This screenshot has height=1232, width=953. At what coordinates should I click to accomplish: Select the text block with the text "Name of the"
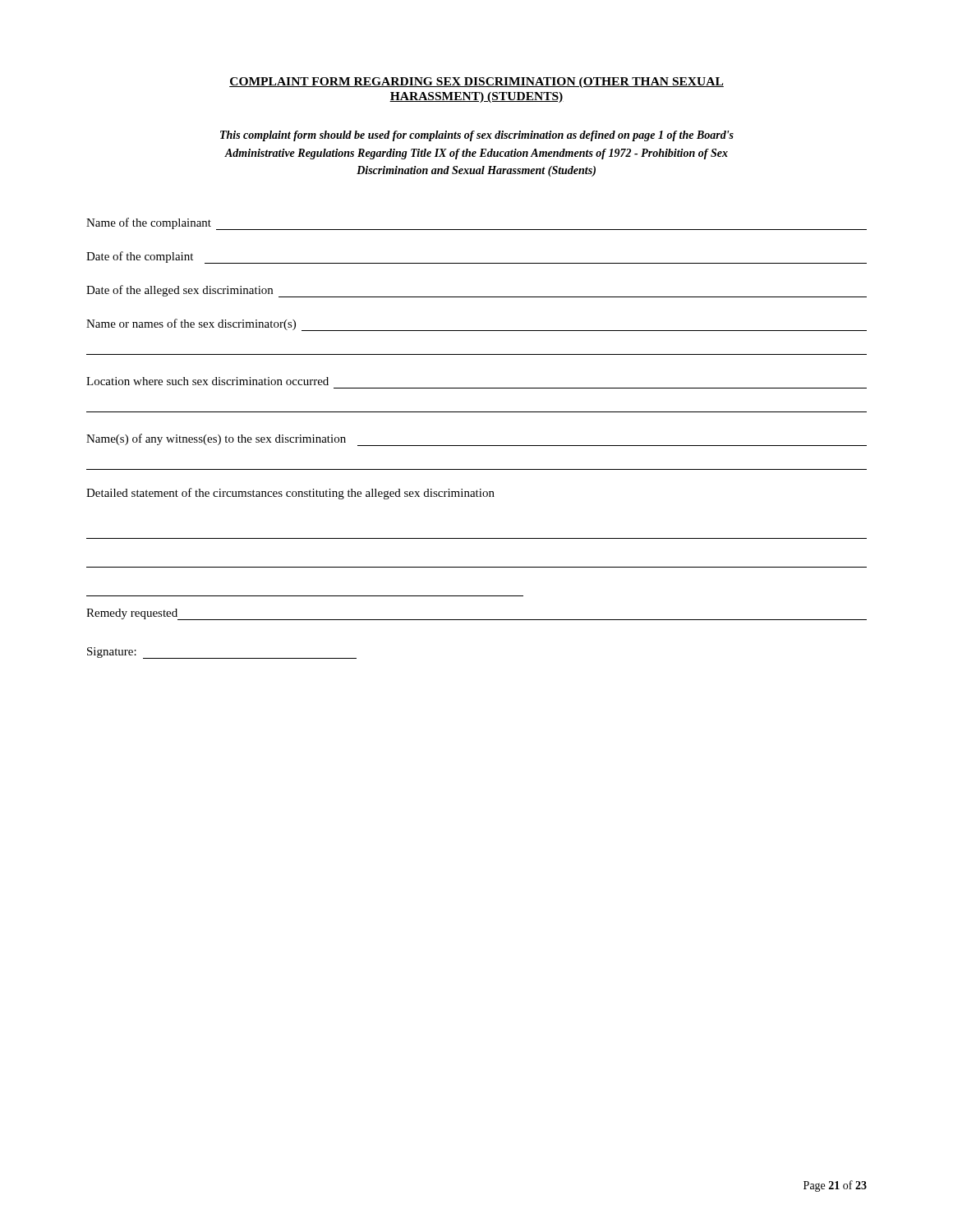pyautogui.click(x=476, y=222)
